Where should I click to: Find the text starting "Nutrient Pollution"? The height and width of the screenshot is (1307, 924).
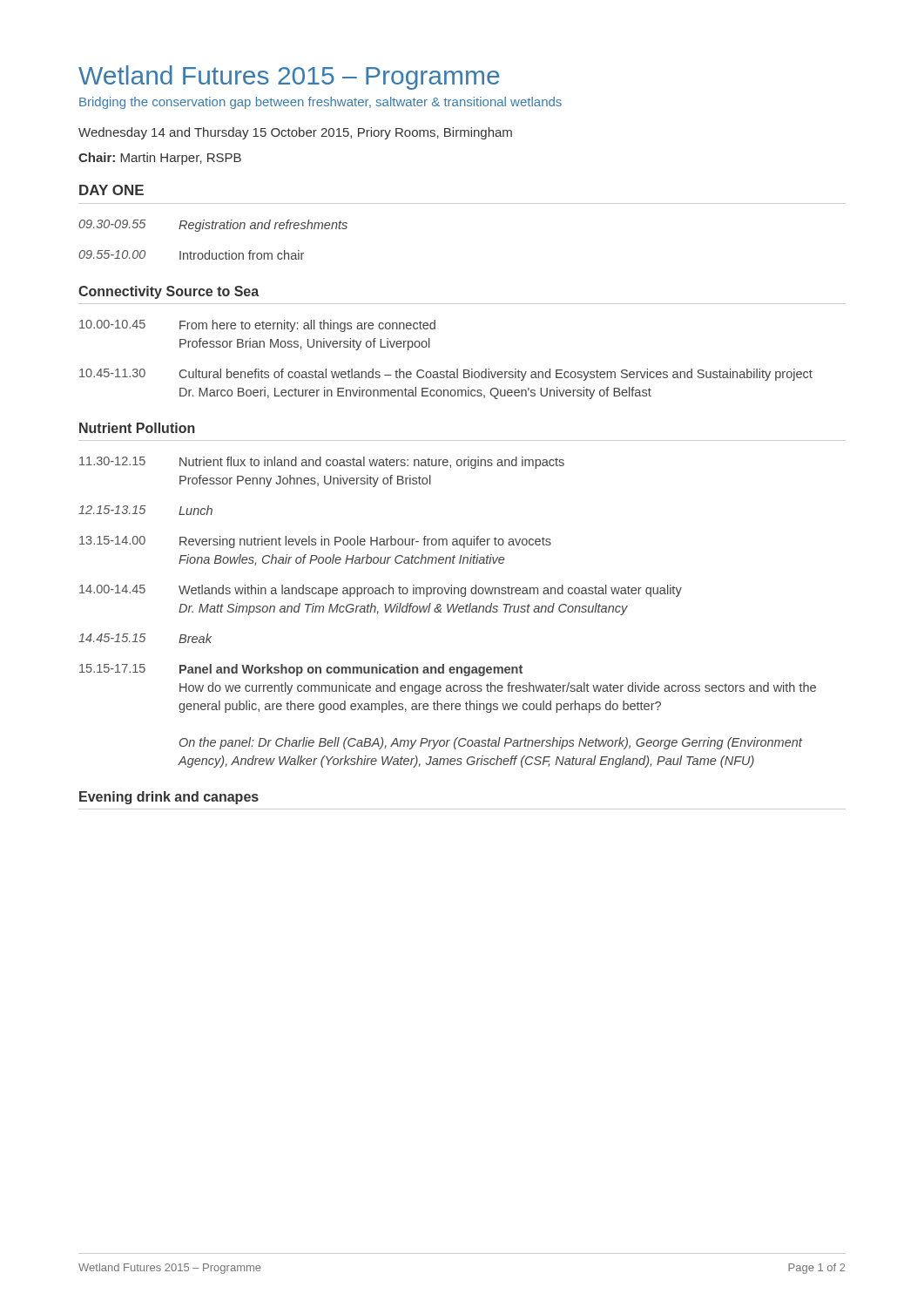tap(462, 431)
